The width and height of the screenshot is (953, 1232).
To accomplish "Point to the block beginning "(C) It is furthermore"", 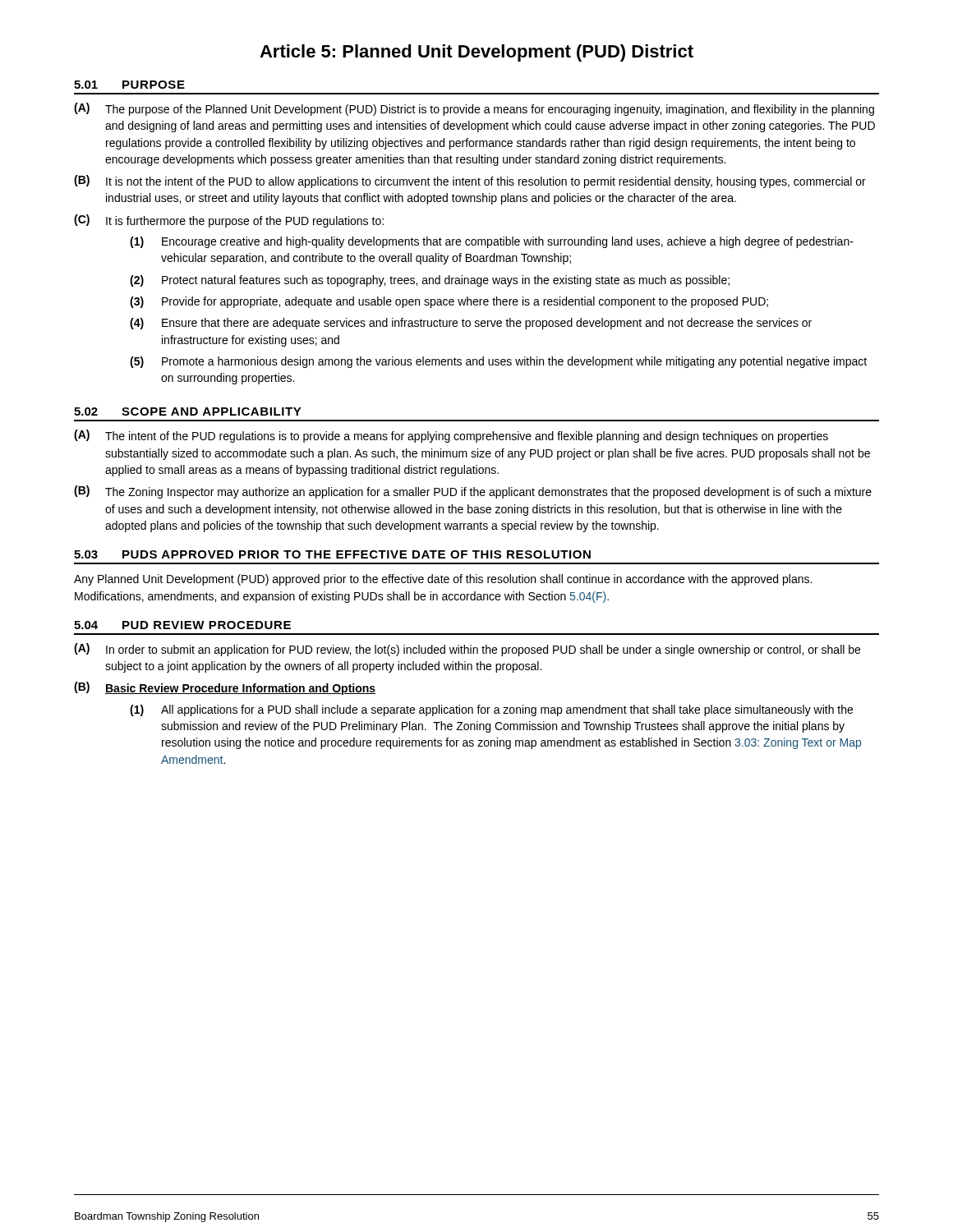I will coord(476,302).
